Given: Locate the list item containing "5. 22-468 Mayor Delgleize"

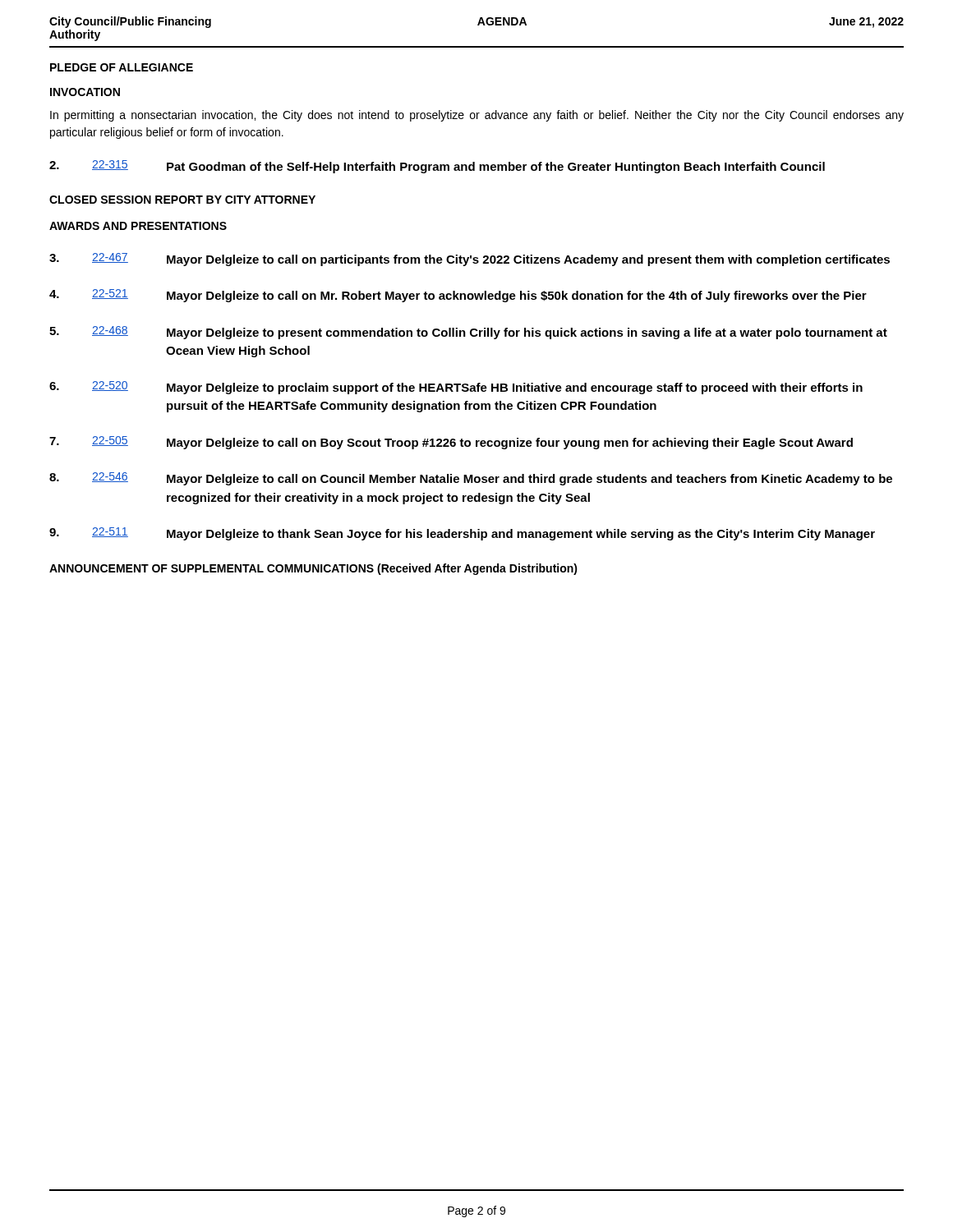Looking at the screenshot, I should coord(476,342).
